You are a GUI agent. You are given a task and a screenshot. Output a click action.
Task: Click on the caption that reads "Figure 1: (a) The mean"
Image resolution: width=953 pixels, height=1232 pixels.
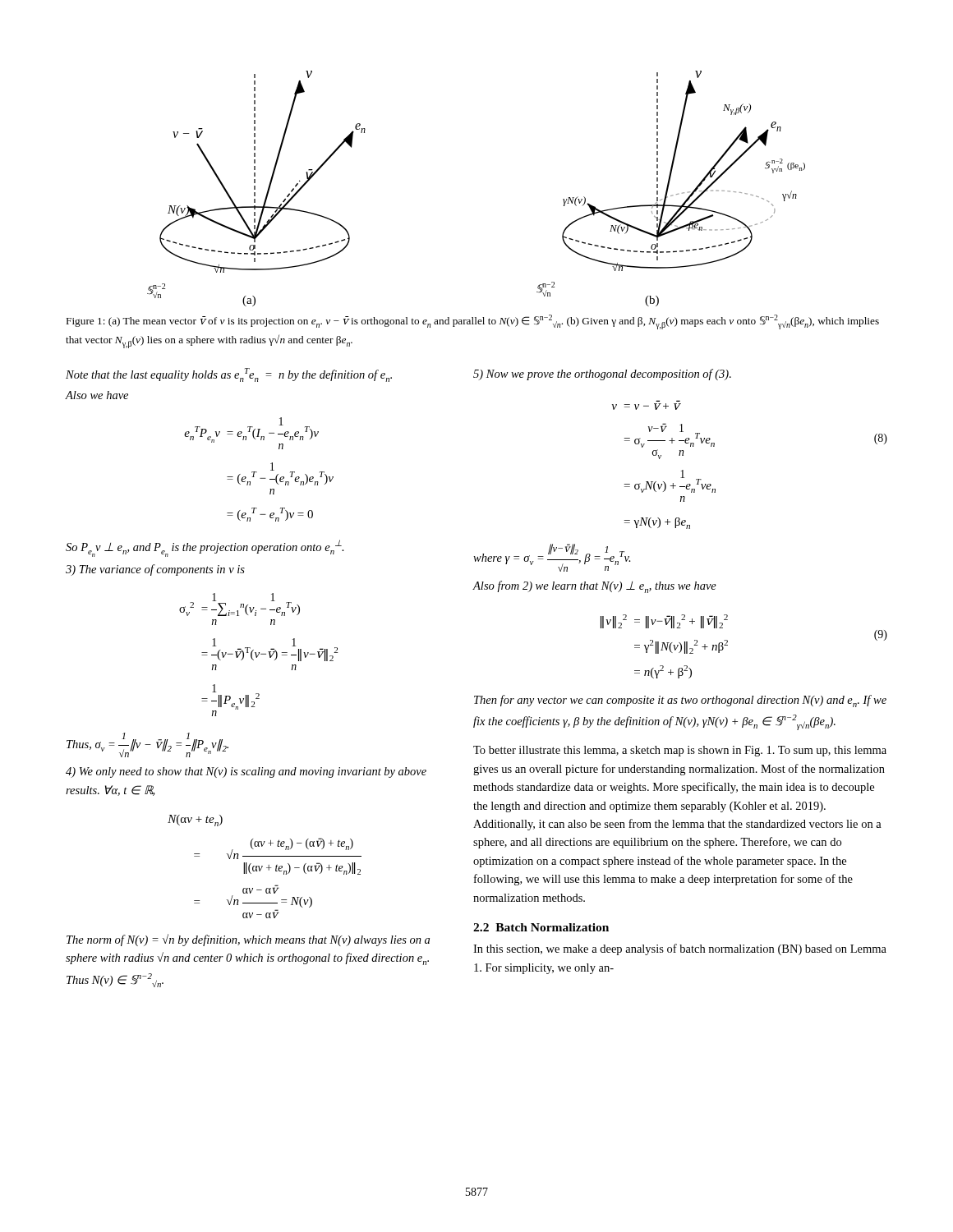coord(472,330)
